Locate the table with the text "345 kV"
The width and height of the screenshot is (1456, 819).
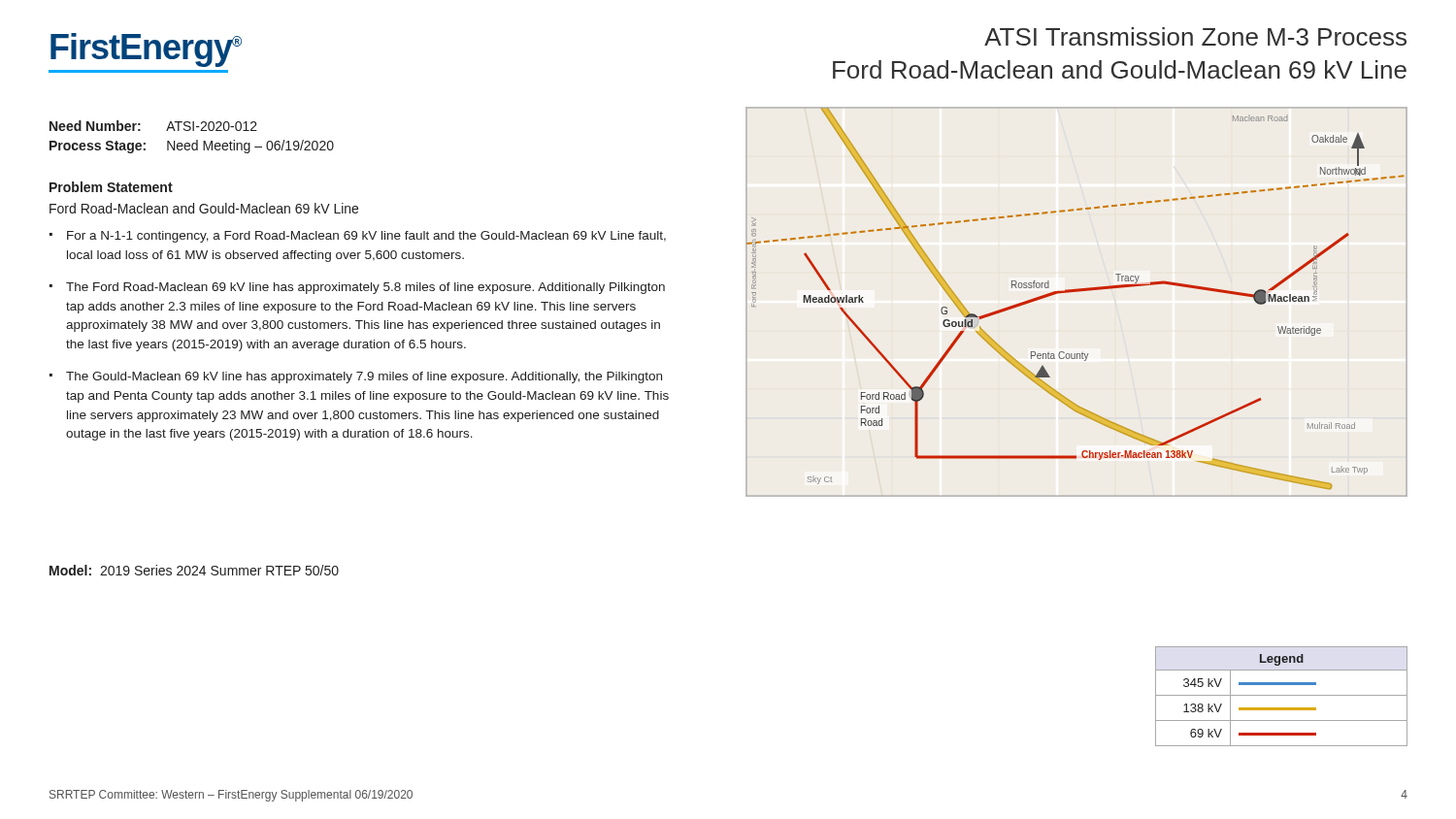click(1281, 696)
